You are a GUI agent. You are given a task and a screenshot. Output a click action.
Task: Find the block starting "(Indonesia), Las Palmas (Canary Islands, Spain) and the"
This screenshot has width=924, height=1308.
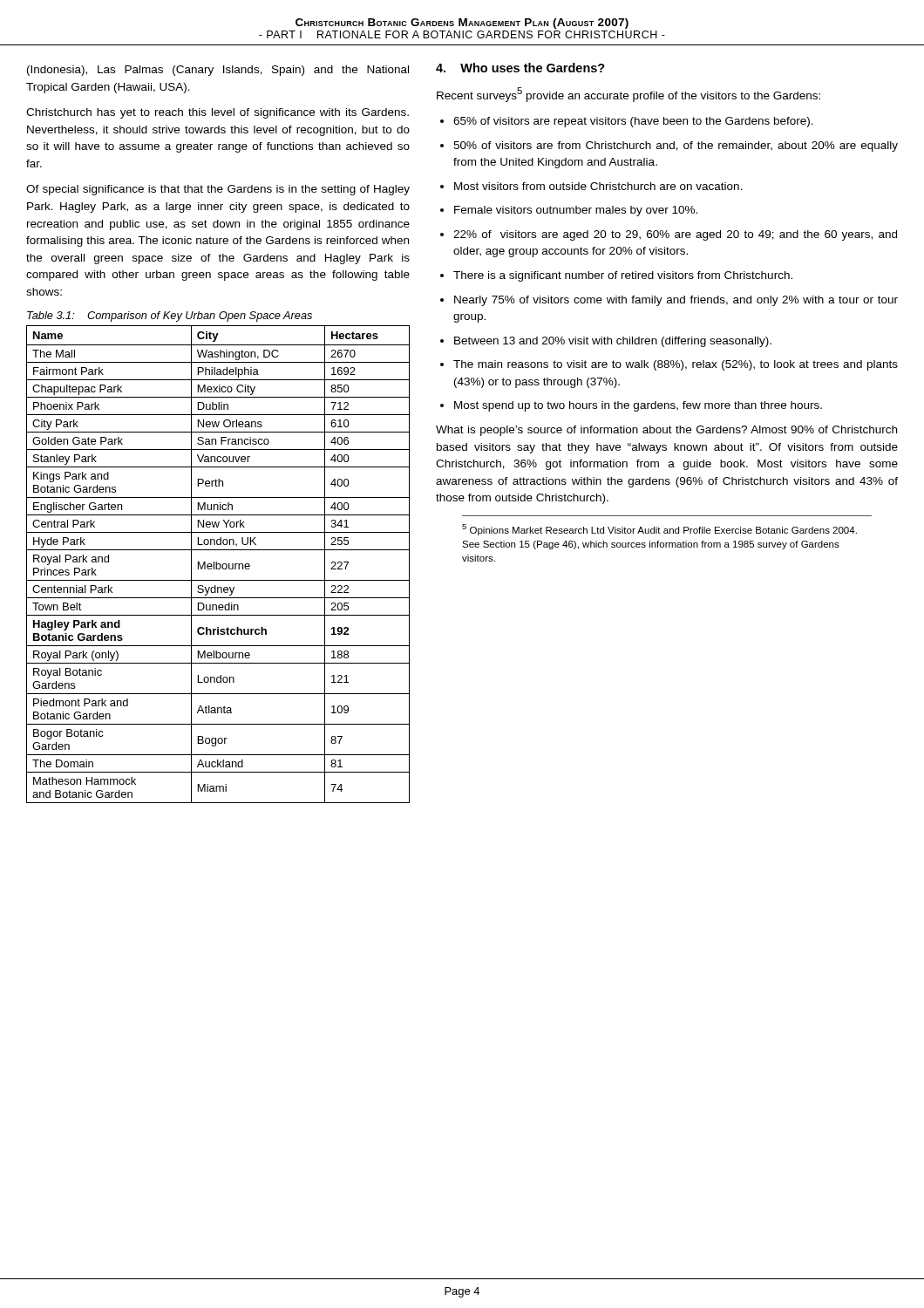coord(218,78)
